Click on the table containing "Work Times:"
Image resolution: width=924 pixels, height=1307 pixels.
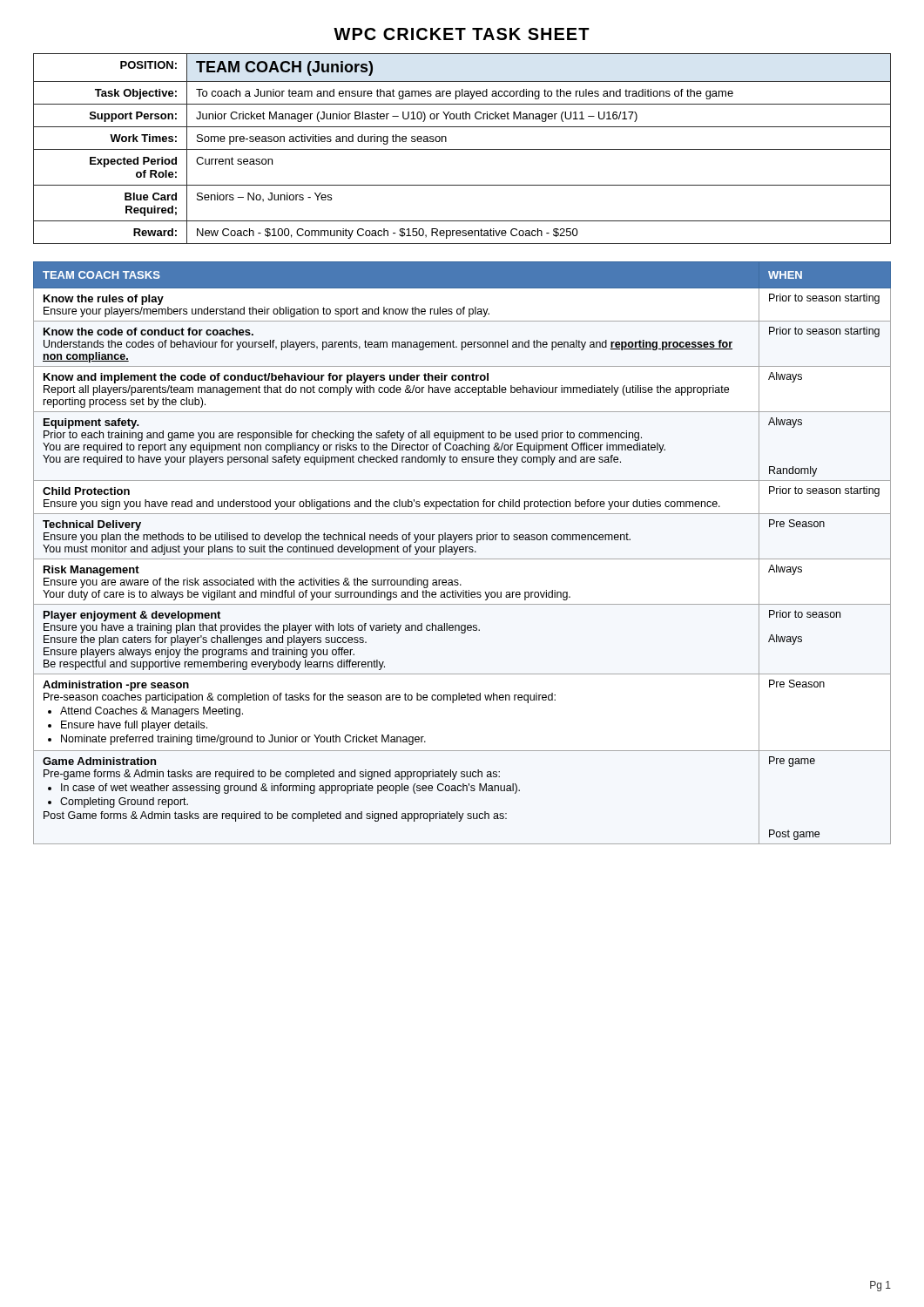(x=462, y=149)
